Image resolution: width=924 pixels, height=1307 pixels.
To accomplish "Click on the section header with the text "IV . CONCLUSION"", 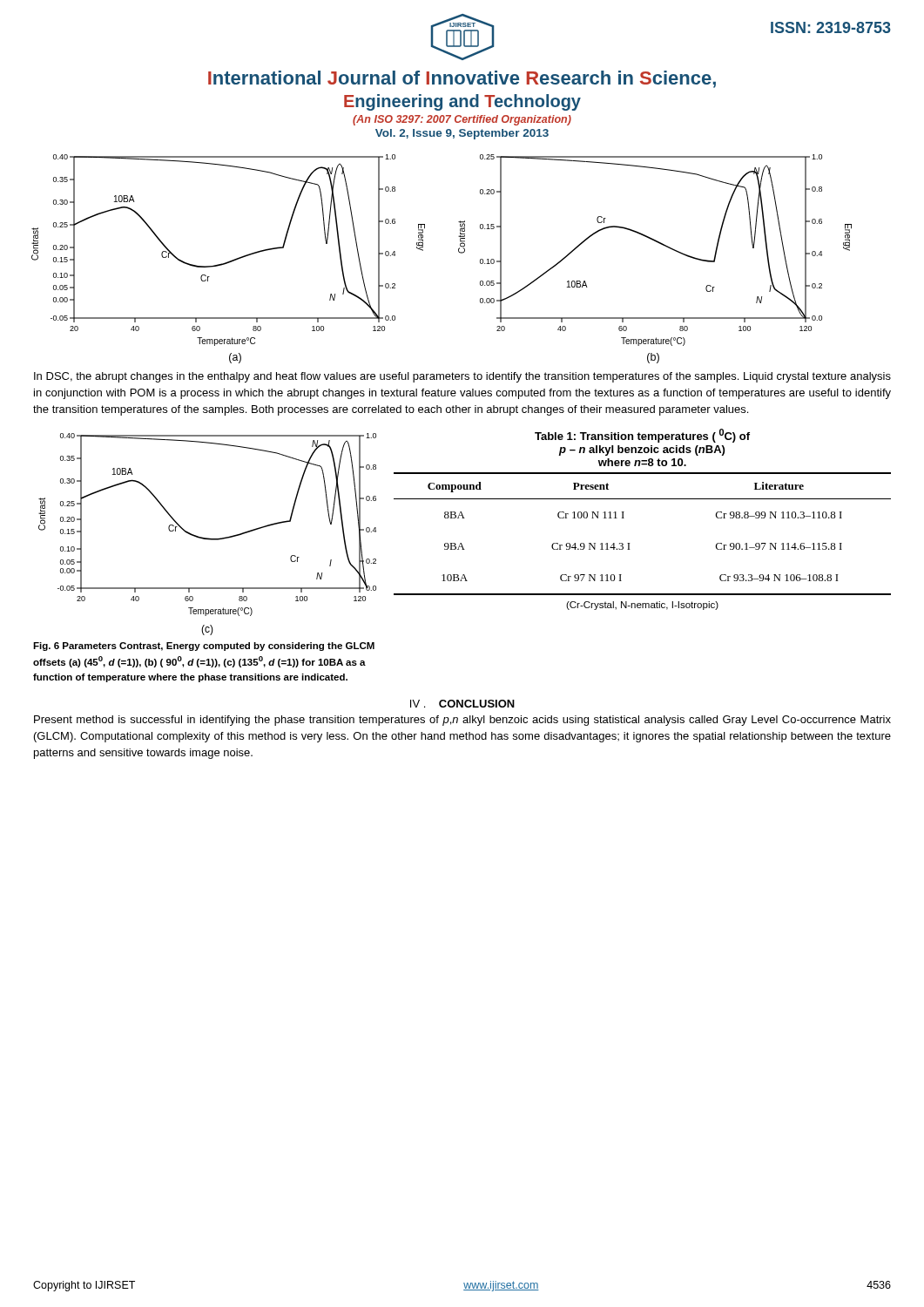I will (462, 704).
